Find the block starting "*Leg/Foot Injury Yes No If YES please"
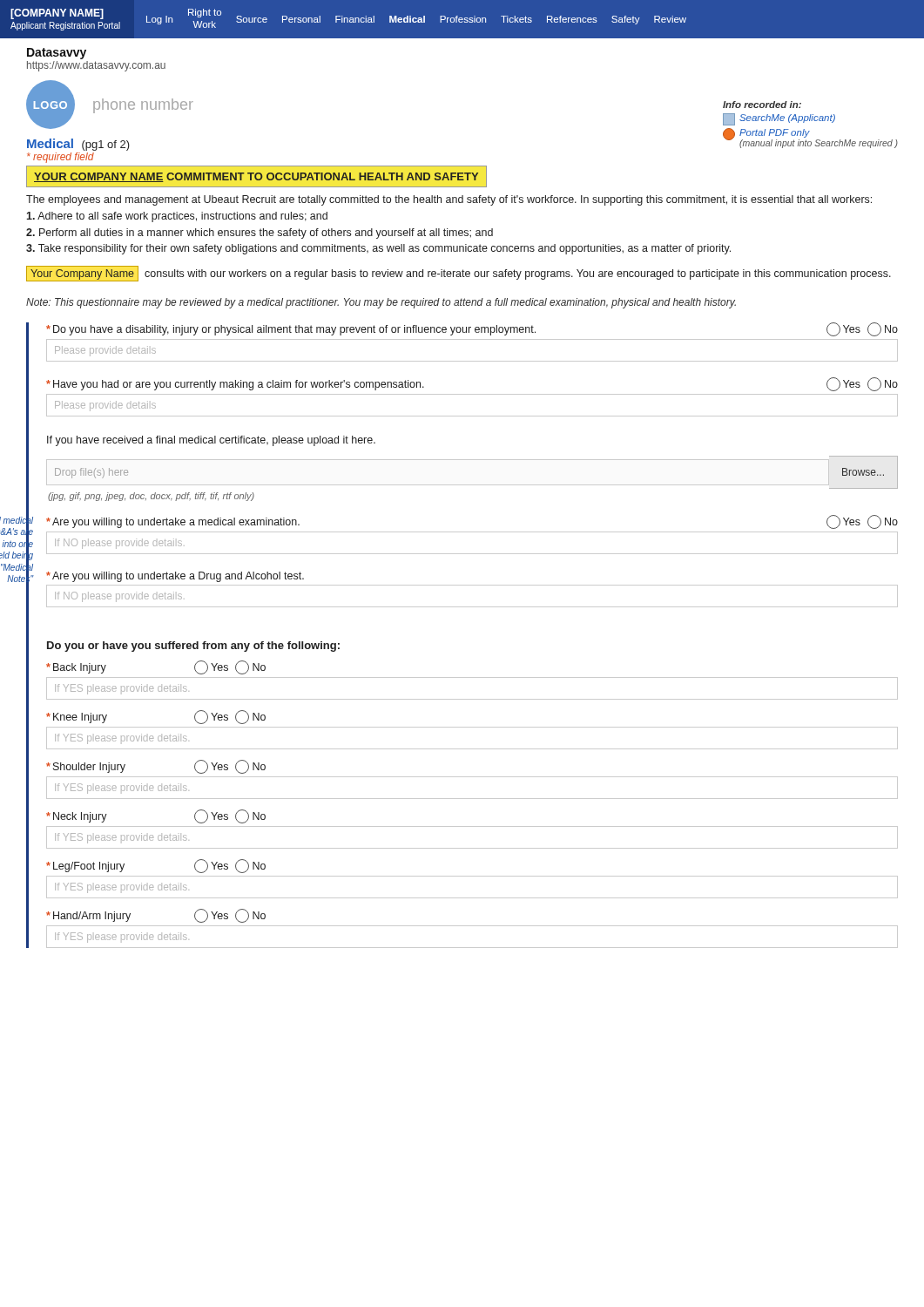924x1307 pixels. [x=472, y=878]
